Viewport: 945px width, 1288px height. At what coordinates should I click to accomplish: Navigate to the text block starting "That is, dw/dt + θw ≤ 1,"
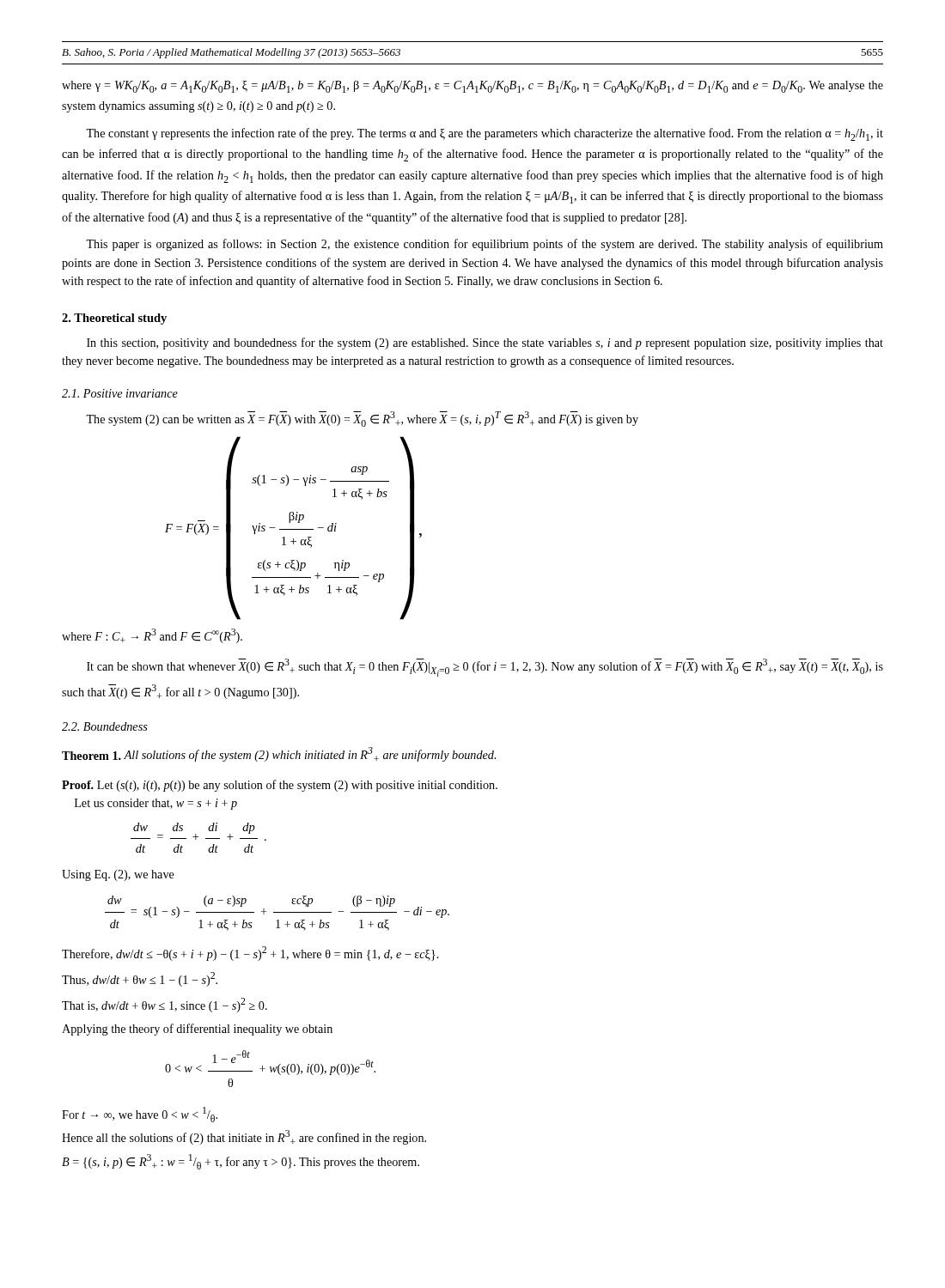click(165, 1004)
